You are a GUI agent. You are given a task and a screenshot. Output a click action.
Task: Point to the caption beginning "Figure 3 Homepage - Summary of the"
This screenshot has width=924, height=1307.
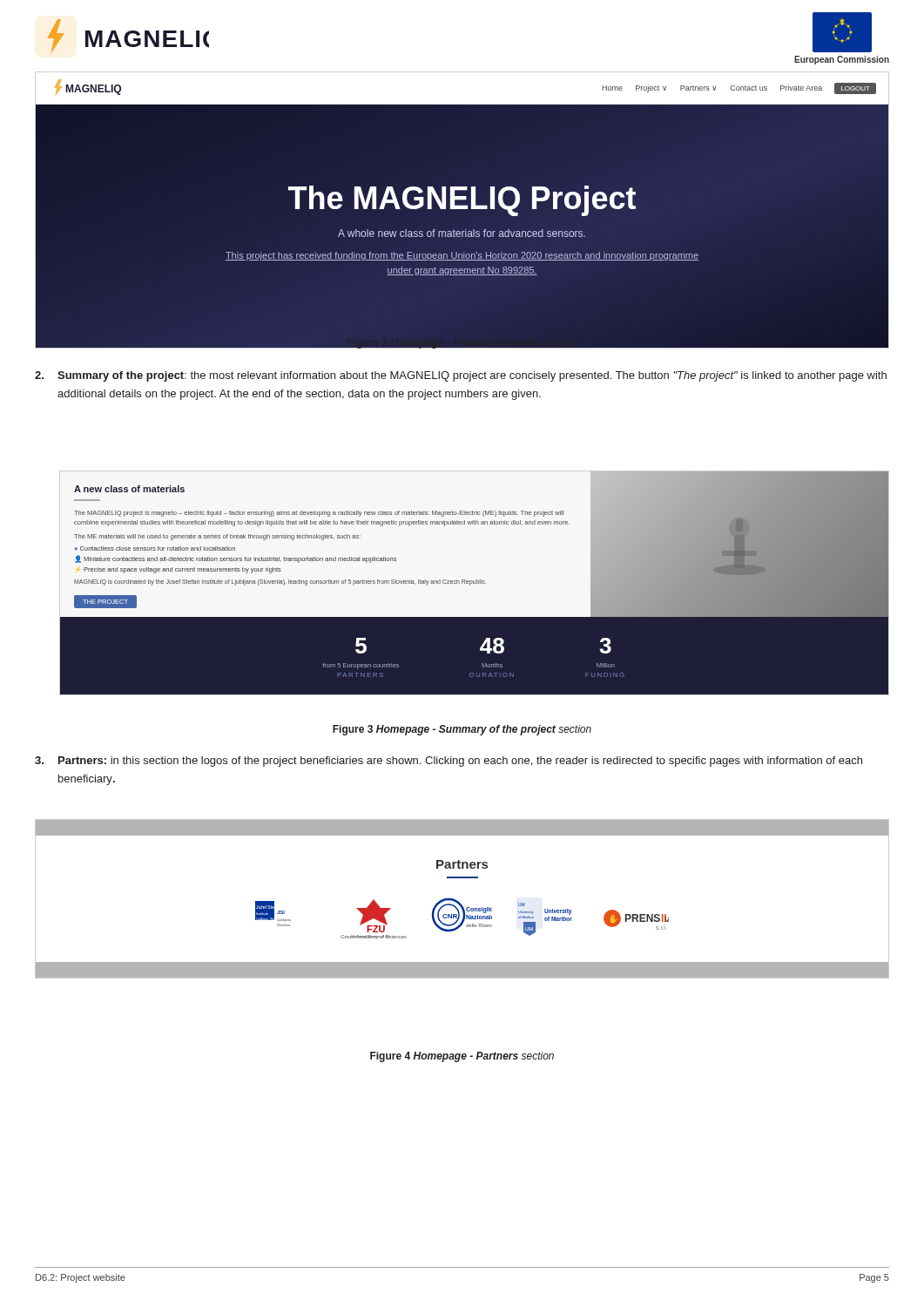[462, 729]
